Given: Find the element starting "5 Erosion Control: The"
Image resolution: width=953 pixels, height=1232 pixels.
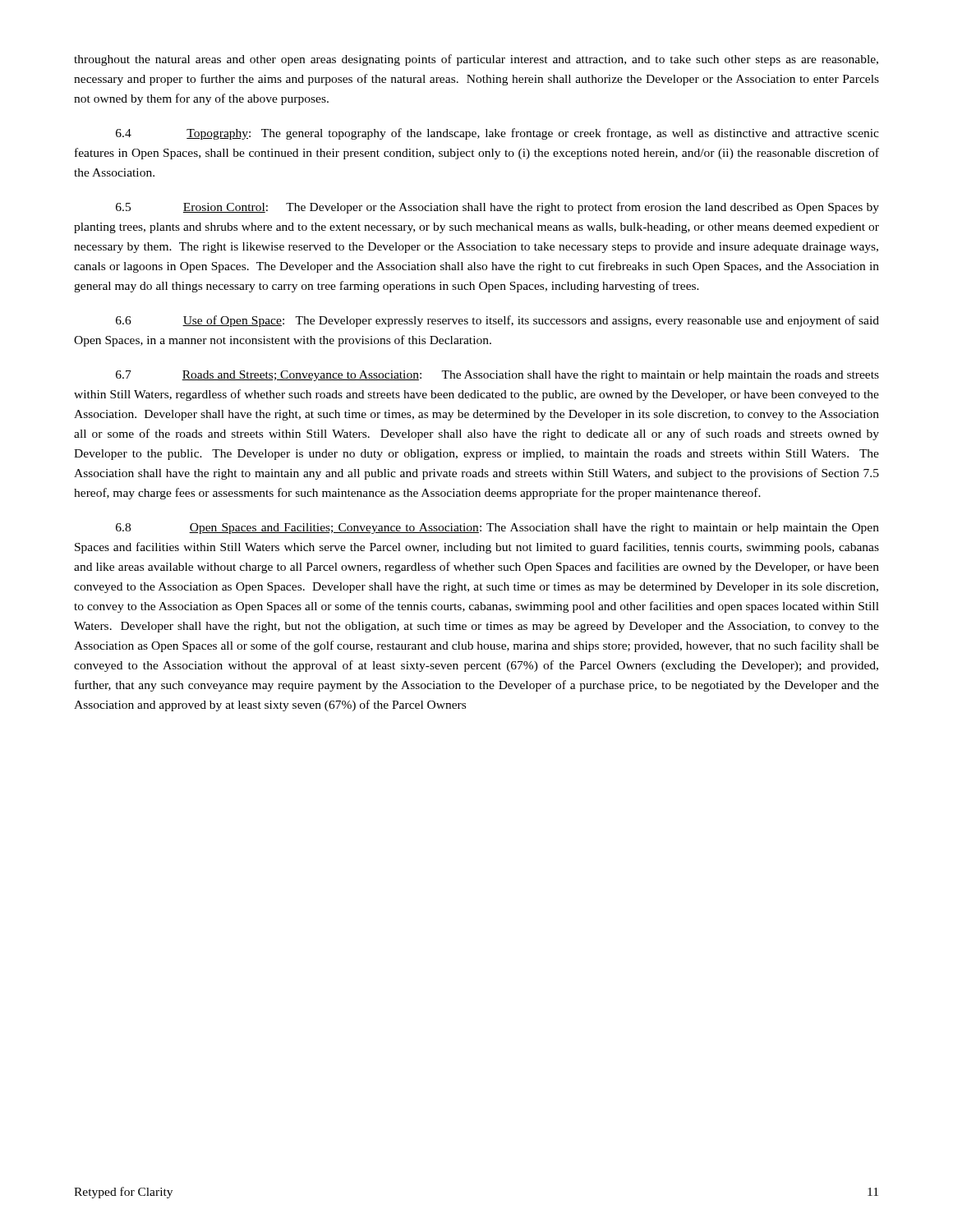Looking at the screenshot, I should pyautogui.click(x=476, y=245).
